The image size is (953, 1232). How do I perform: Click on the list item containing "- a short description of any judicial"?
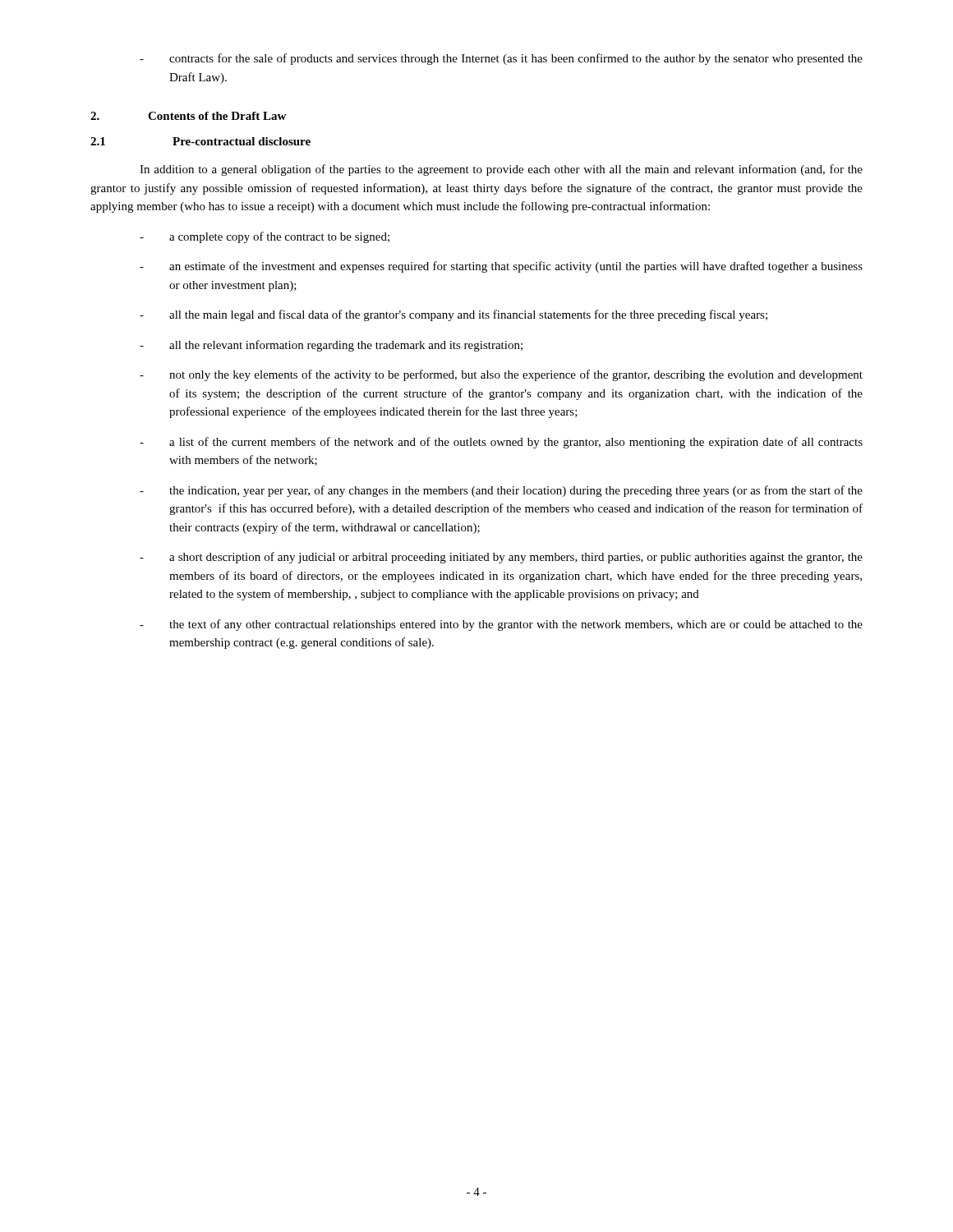pyautogui.click(x=476, y=576)
